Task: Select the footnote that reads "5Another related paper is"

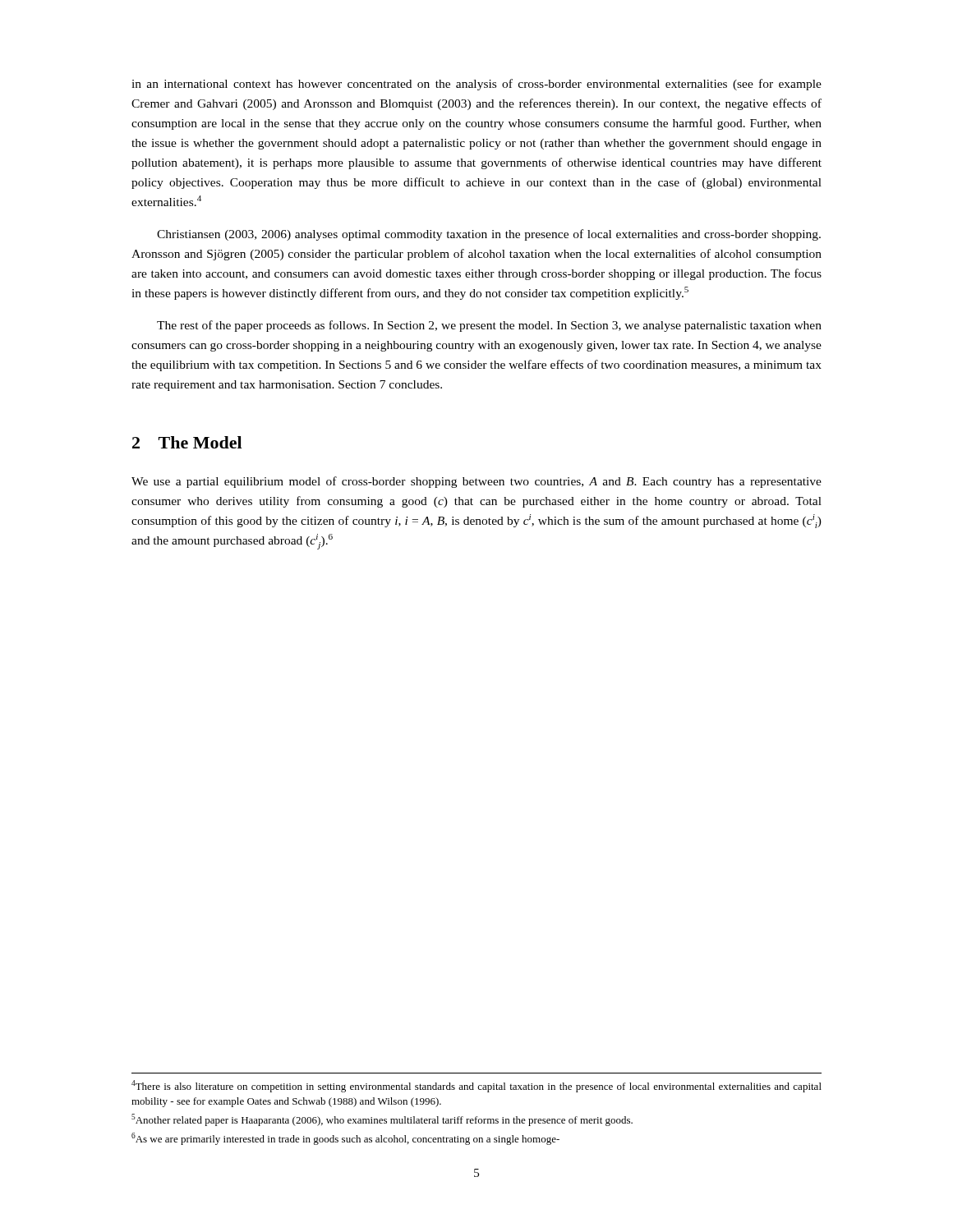Action: pos(382,1120)
